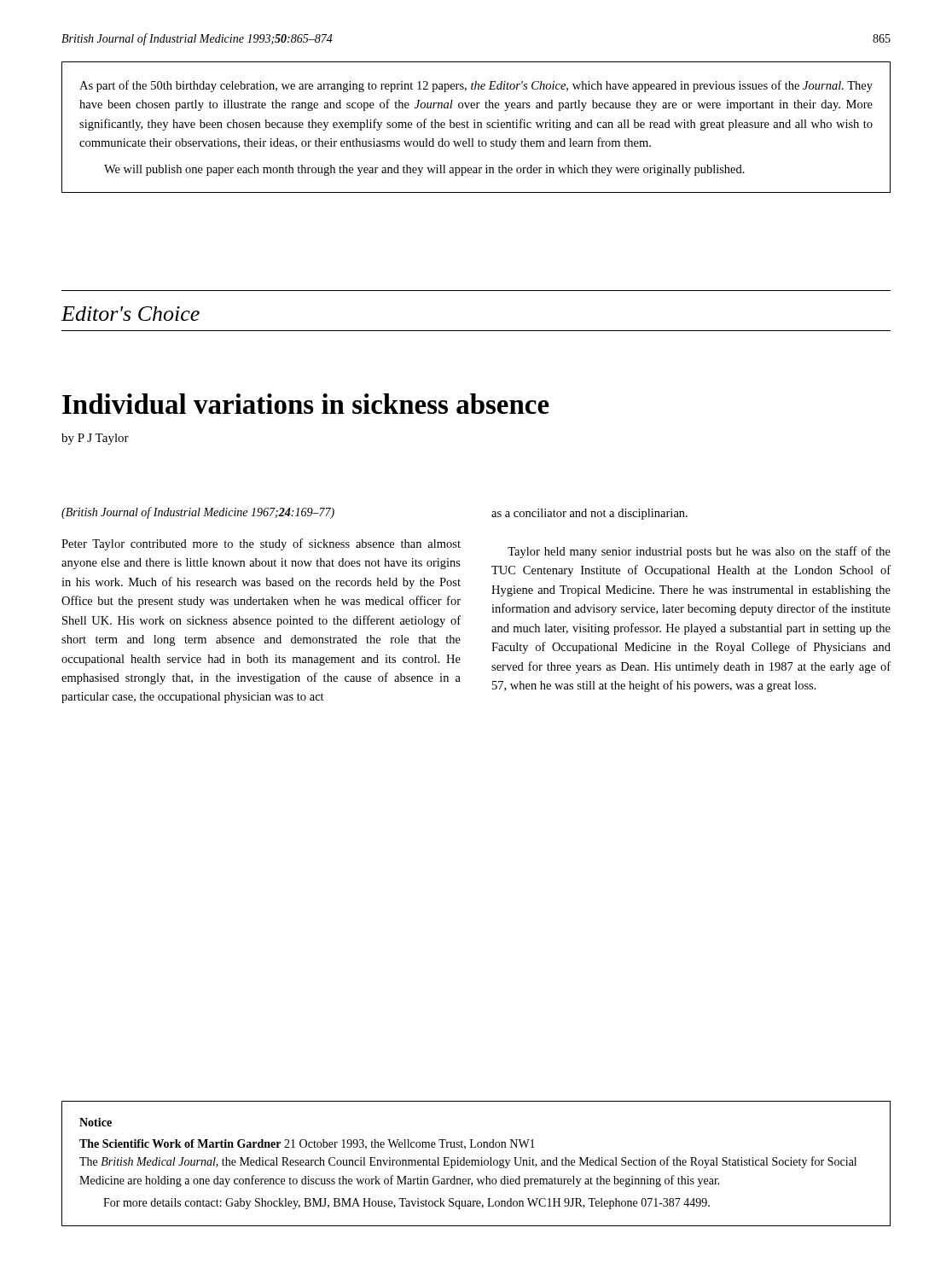Locate the text block that says "As part of"
This screenshot has height=1280, width=952.
(x=476, y=127)
